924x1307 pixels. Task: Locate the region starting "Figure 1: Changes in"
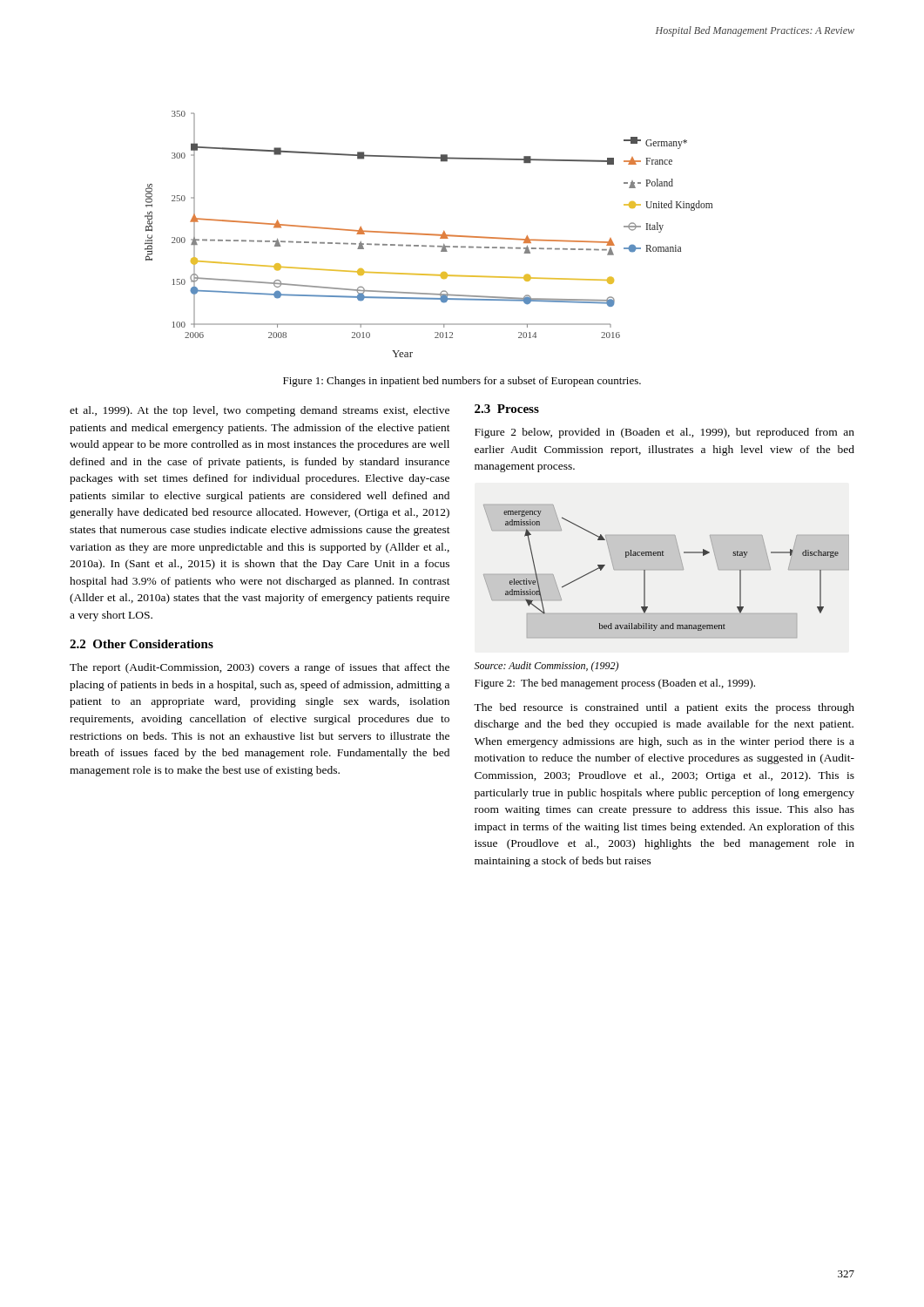pos(462,380)
